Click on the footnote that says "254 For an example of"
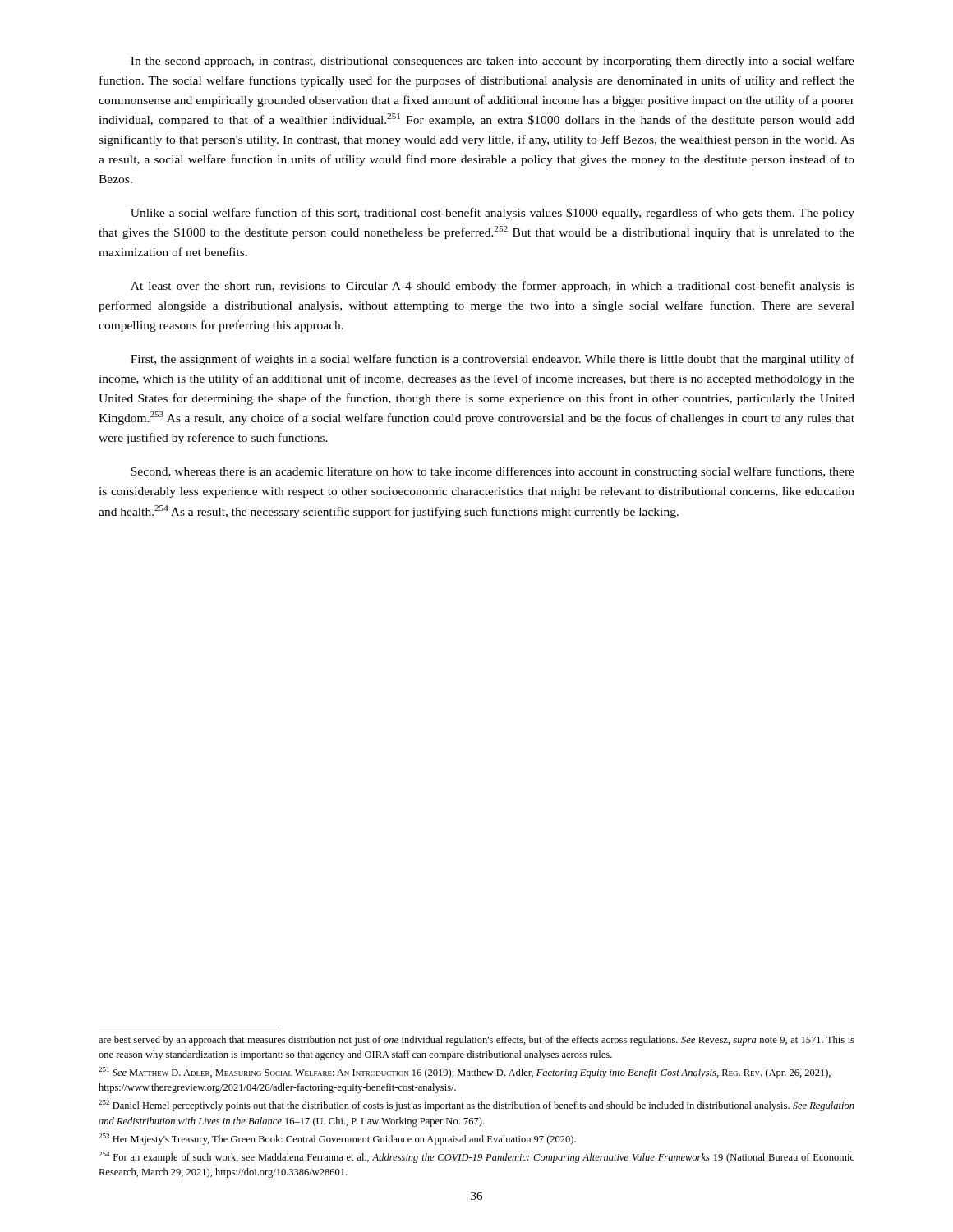 [476, 1164]
